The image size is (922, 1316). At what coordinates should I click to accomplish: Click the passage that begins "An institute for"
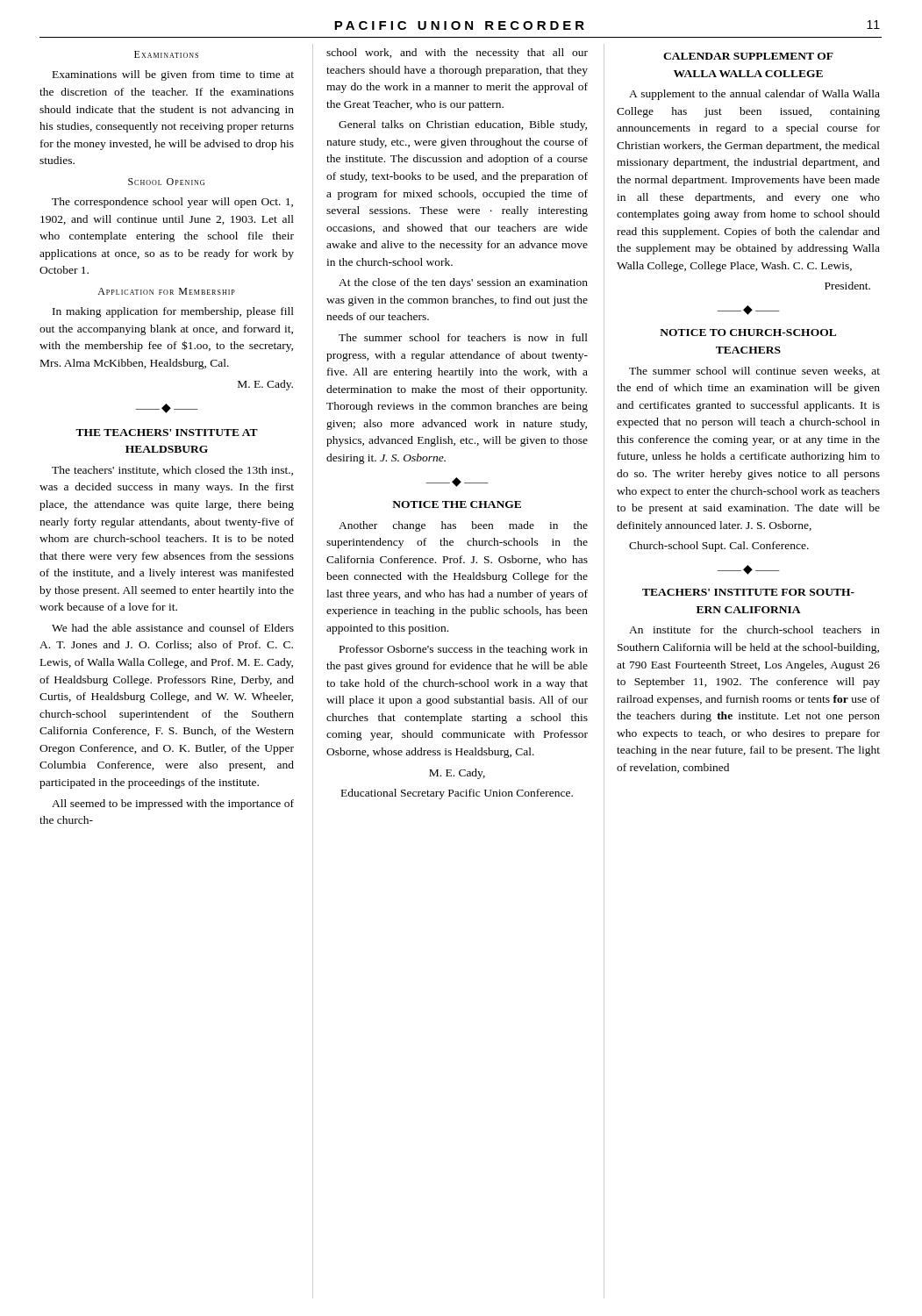coord(748,699)
